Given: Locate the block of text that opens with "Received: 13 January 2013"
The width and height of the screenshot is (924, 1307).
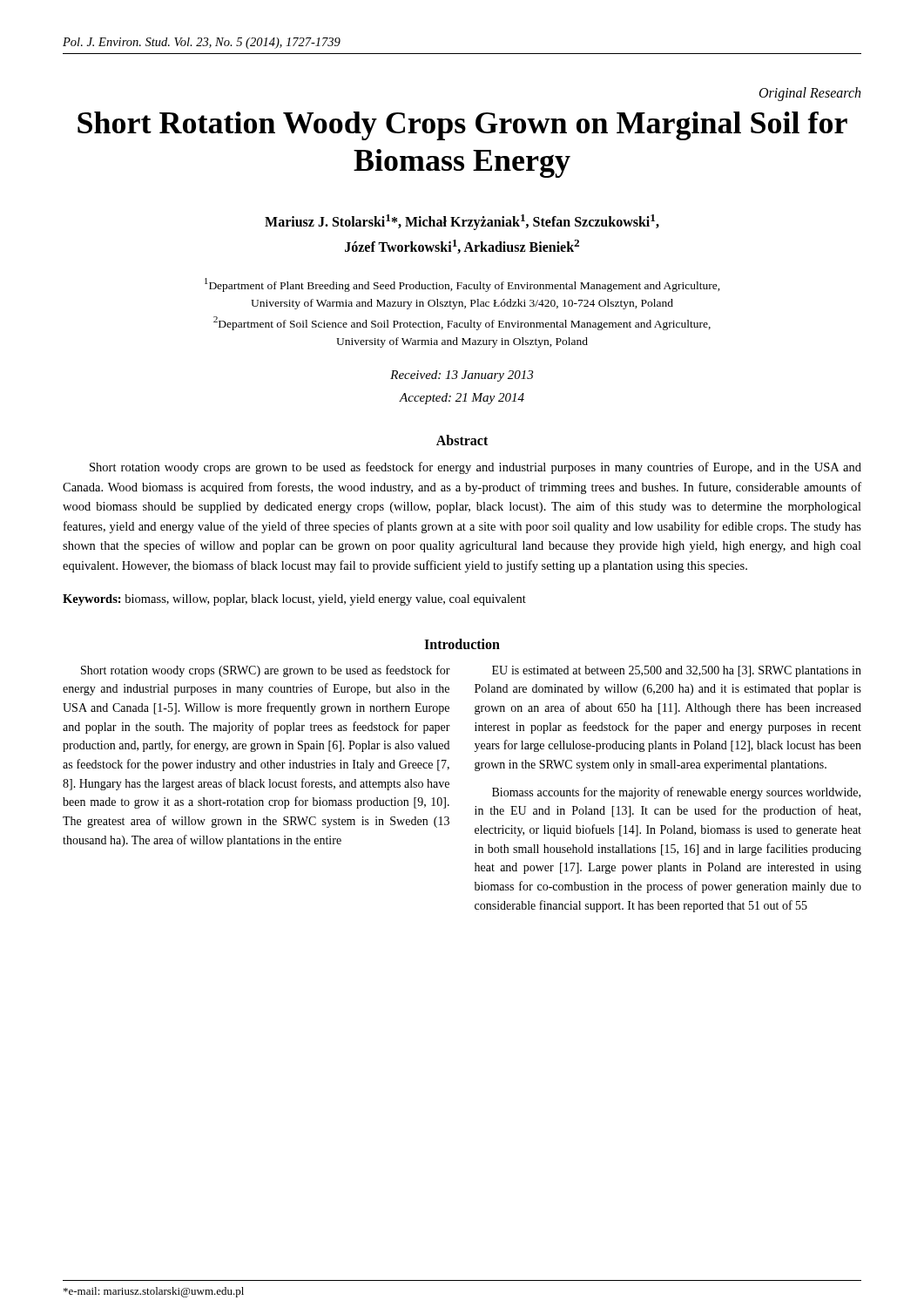Looking at the screenshot, I should pos(462,386).
